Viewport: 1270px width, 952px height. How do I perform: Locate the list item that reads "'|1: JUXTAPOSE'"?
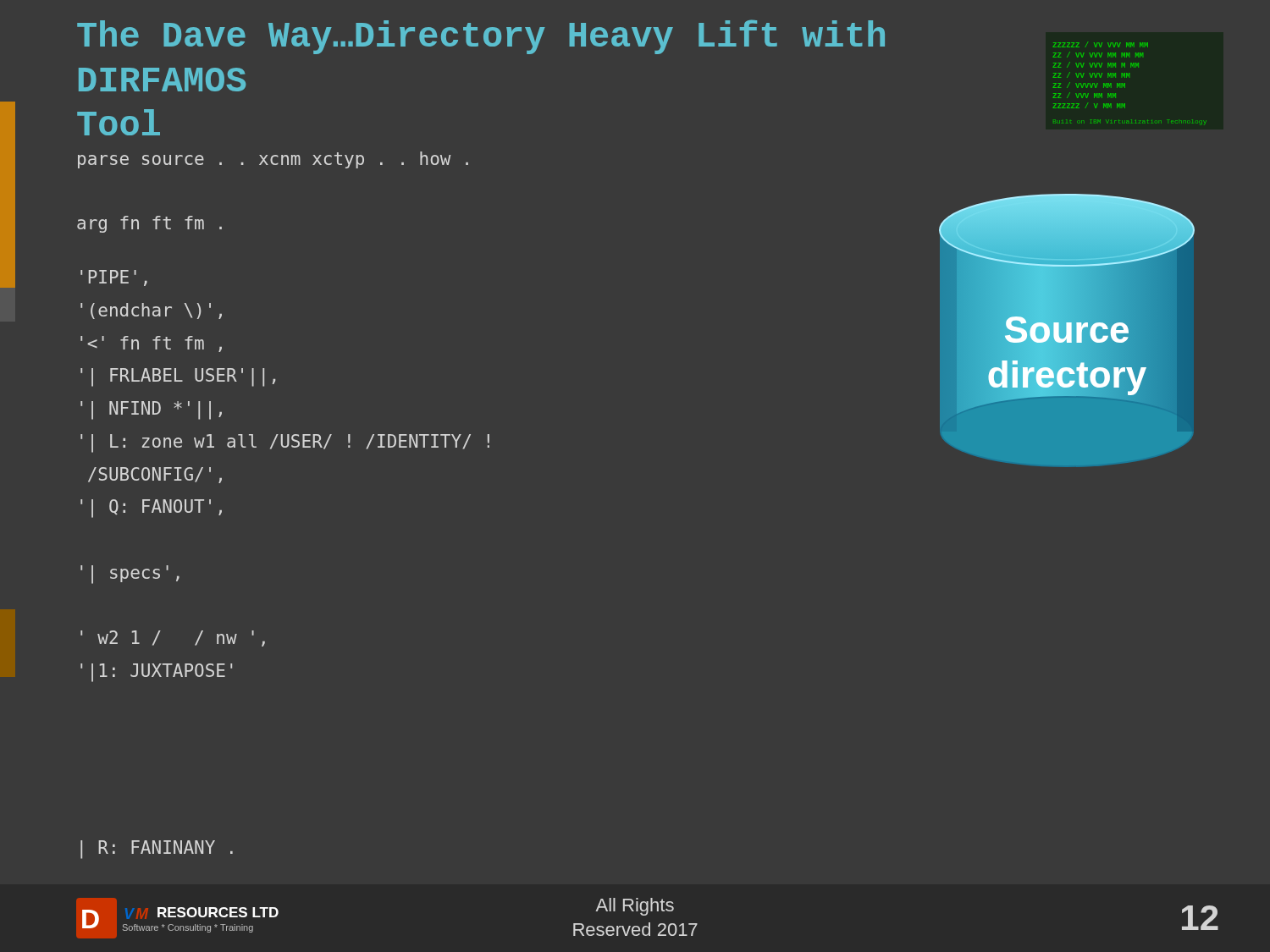(156, 671)
